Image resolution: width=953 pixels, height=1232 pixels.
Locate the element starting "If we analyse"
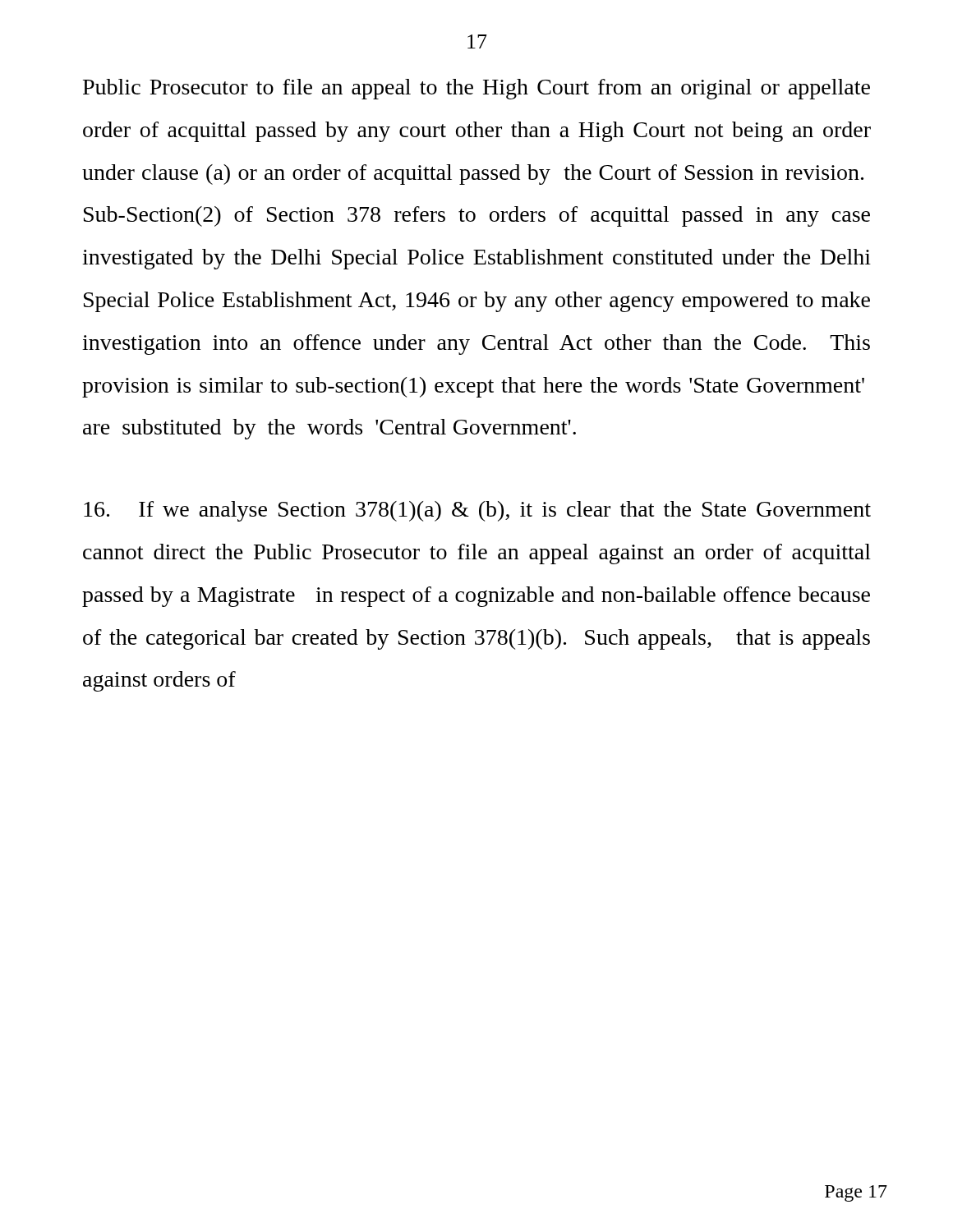pos(476,594)
